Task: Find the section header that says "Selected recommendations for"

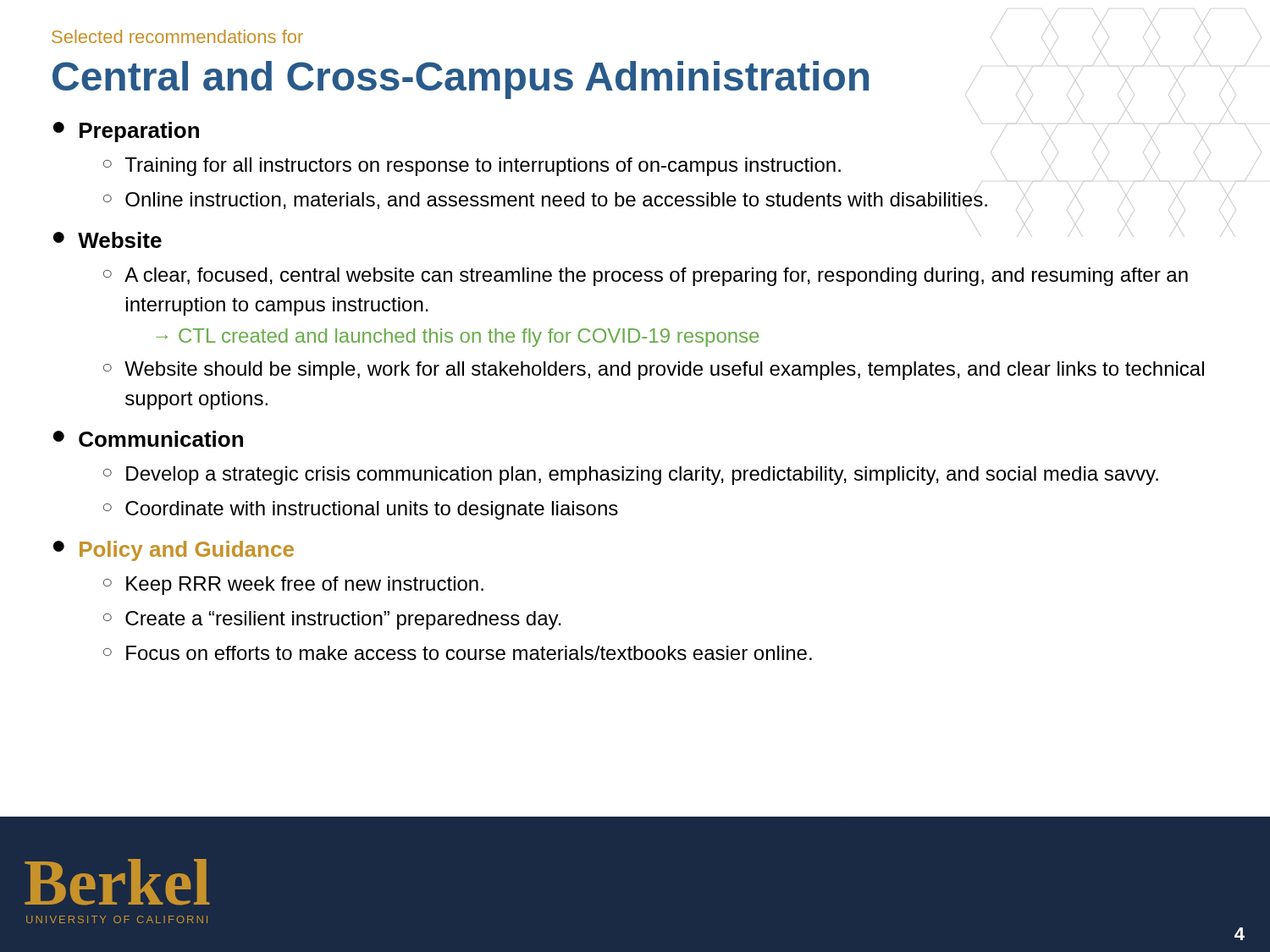Action: (x=177, y=36)
